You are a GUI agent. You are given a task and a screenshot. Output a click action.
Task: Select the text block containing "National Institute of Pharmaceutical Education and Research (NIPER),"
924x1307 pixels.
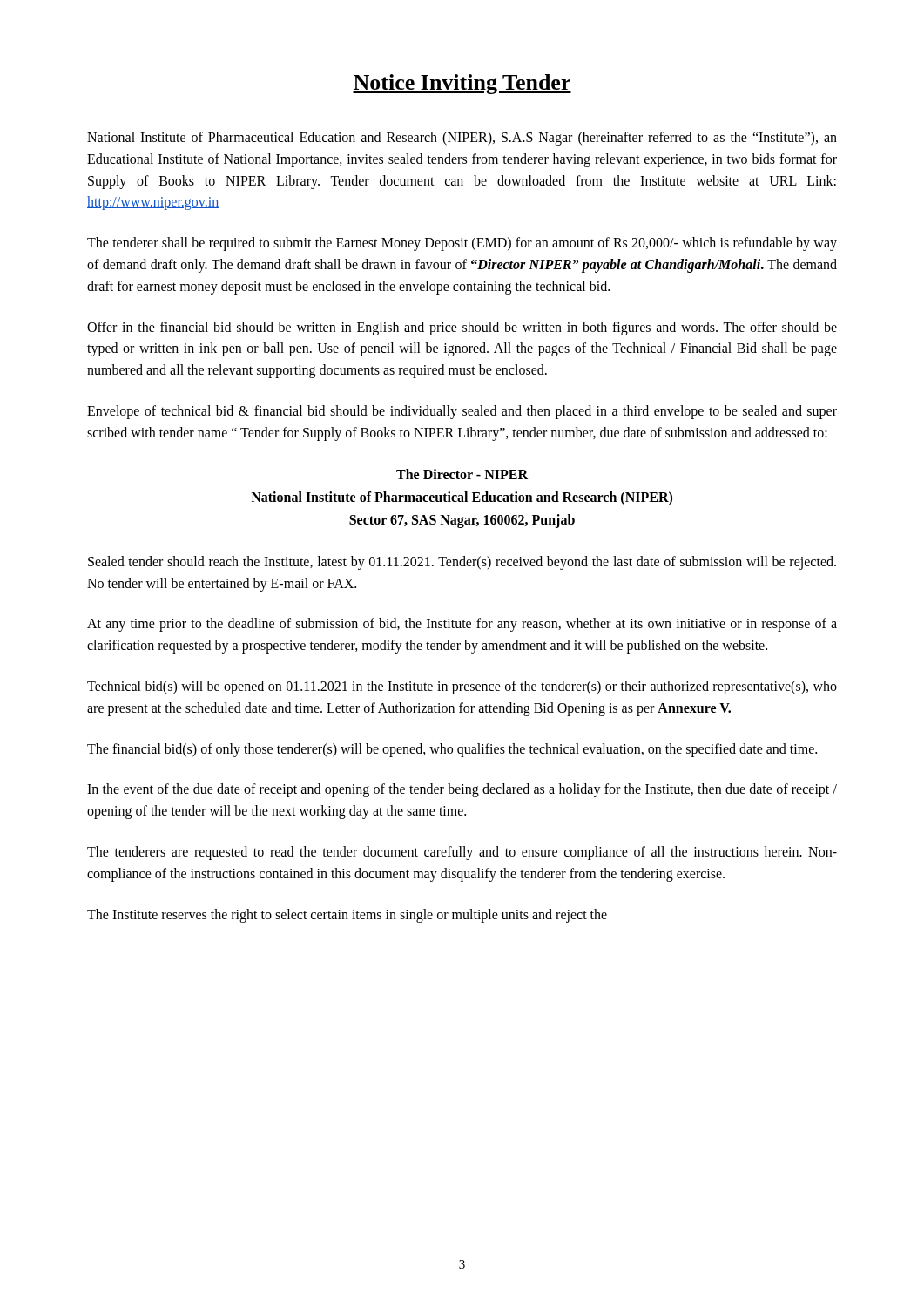(462, 170)
